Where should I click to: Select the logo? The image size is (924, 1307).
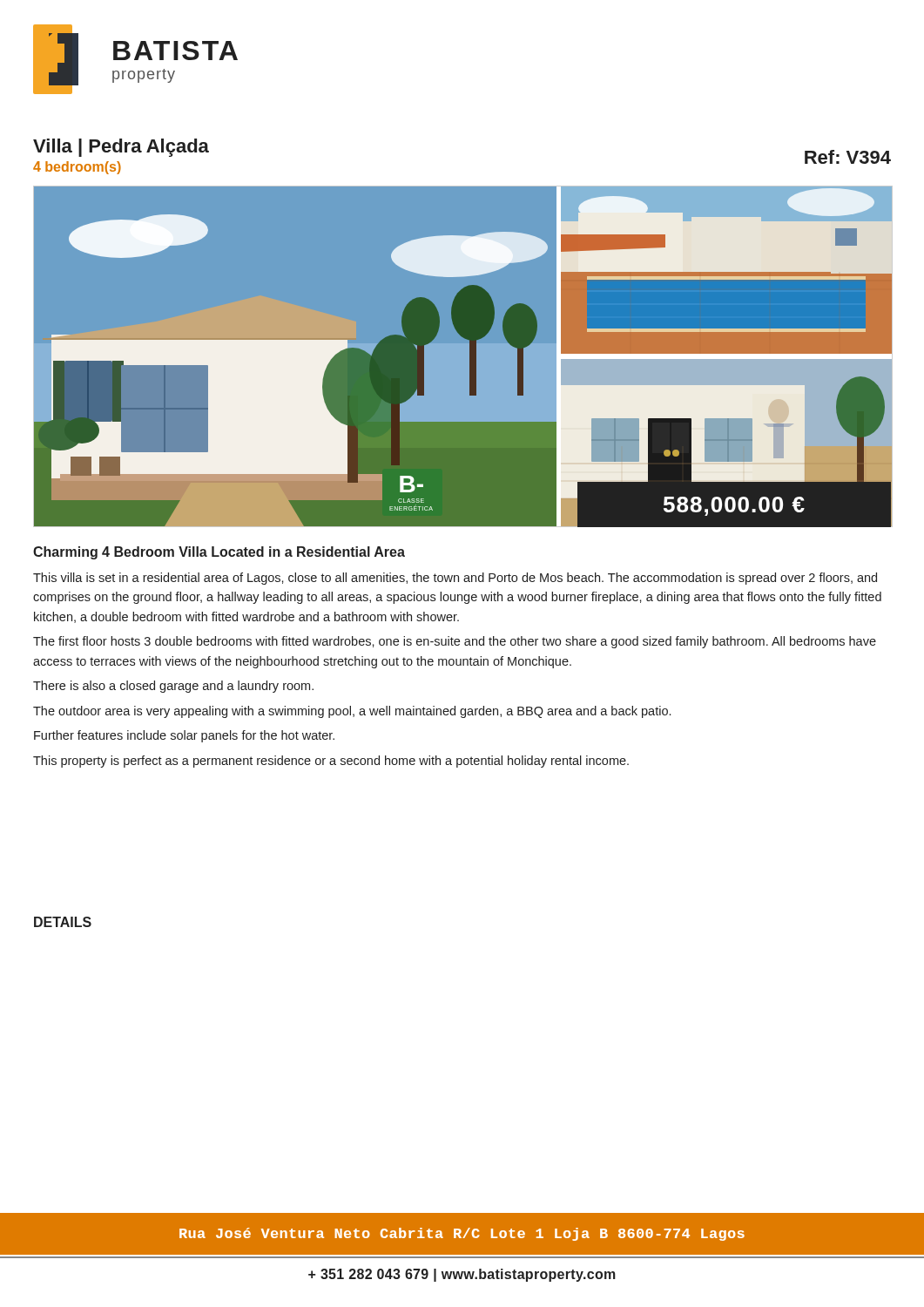tap(137, 59)
